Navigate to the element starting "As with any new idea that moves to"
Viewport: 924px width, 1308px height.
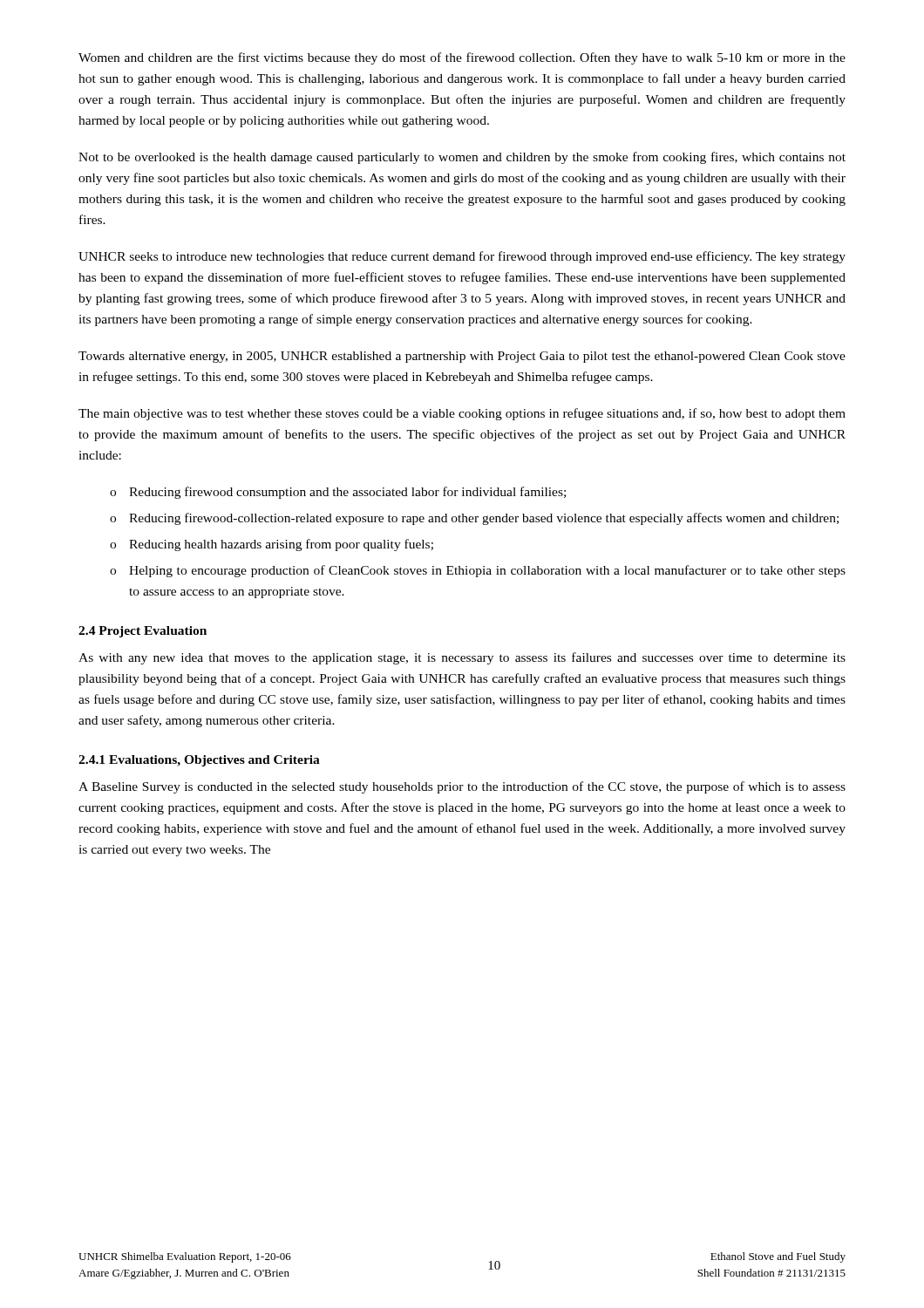pos(462,689)
